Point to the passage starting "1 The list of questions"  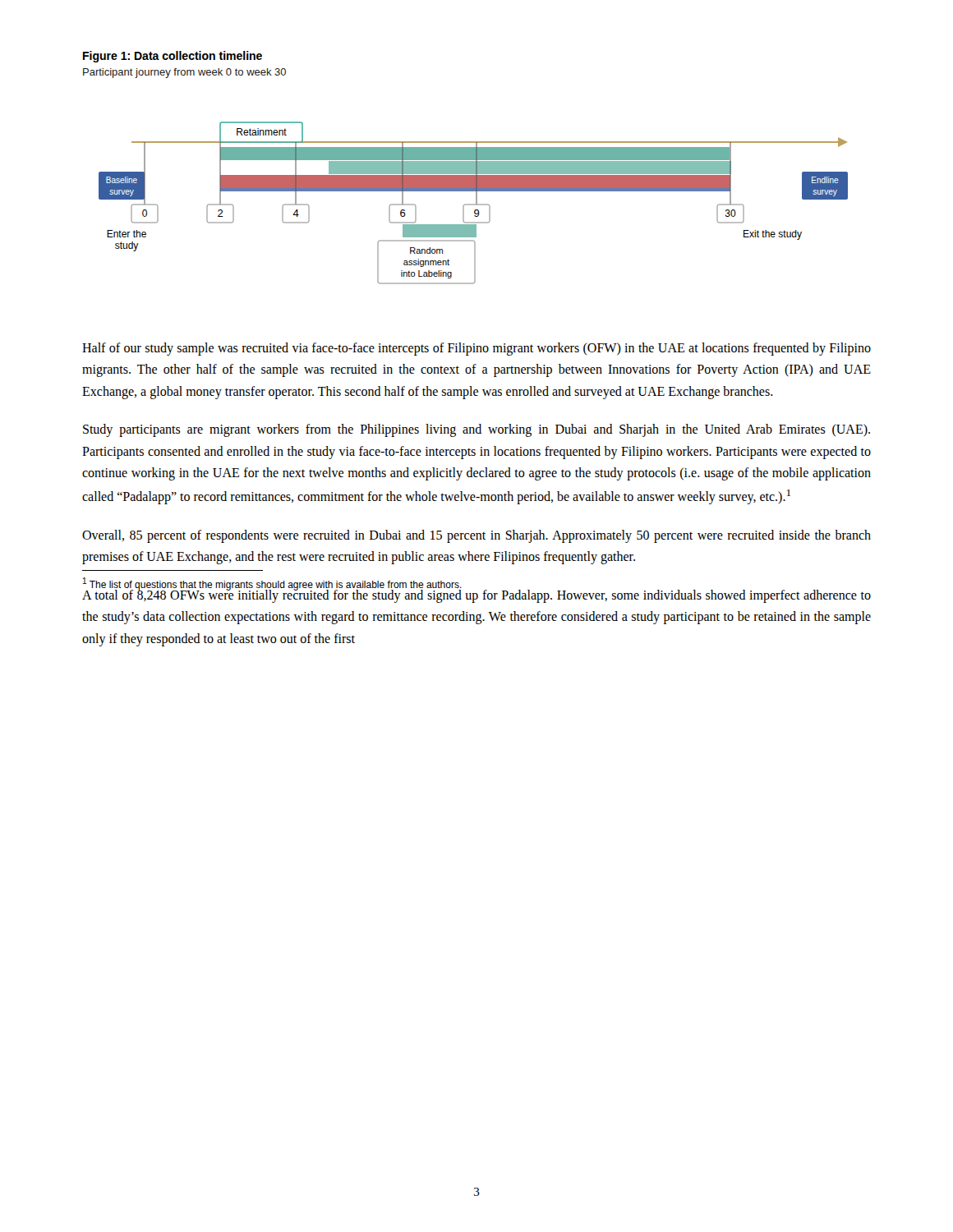pyautogui.click(x=272, y=584)
